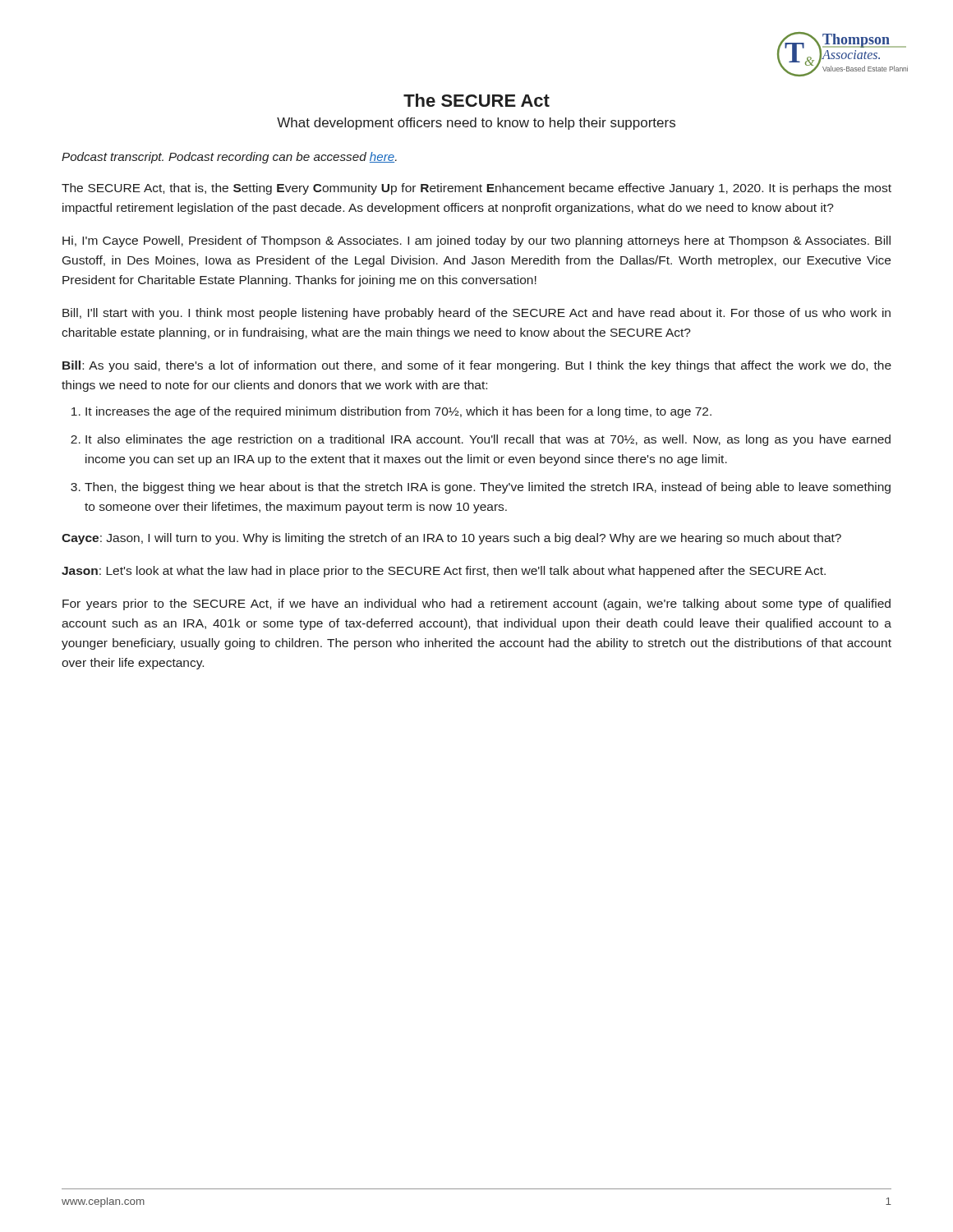Click on the text block that says "Jason: Let's look at what the law"
The width and height of the screenshot is (953, 1232).
pos(444,571)
